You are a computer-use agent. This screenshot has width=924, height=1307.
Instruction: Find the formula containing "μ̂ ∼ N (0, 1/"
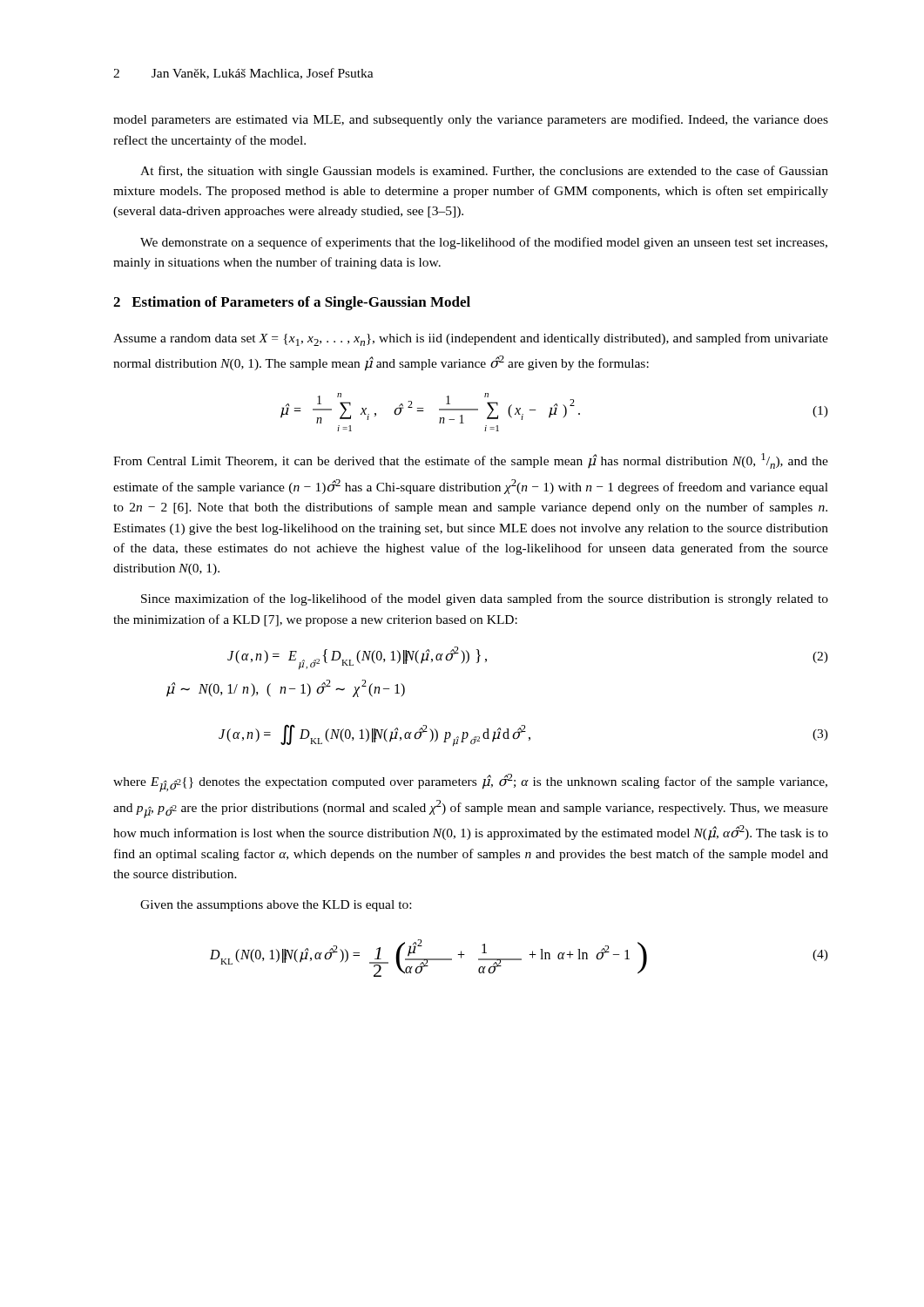[348, 690]
